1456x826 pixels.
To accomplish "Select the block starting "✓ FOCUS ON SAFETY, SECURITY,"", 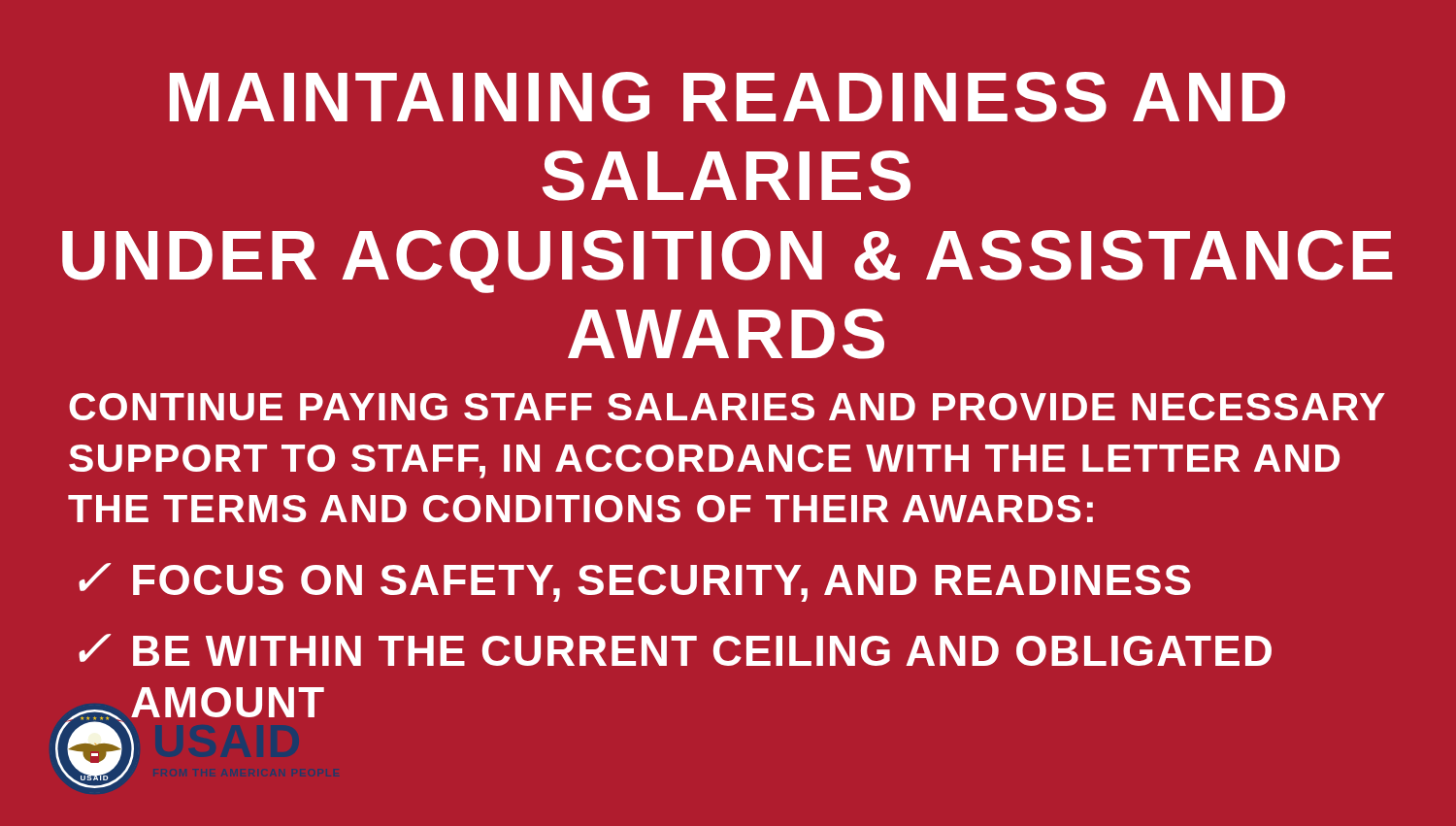I will click(631, 581).
